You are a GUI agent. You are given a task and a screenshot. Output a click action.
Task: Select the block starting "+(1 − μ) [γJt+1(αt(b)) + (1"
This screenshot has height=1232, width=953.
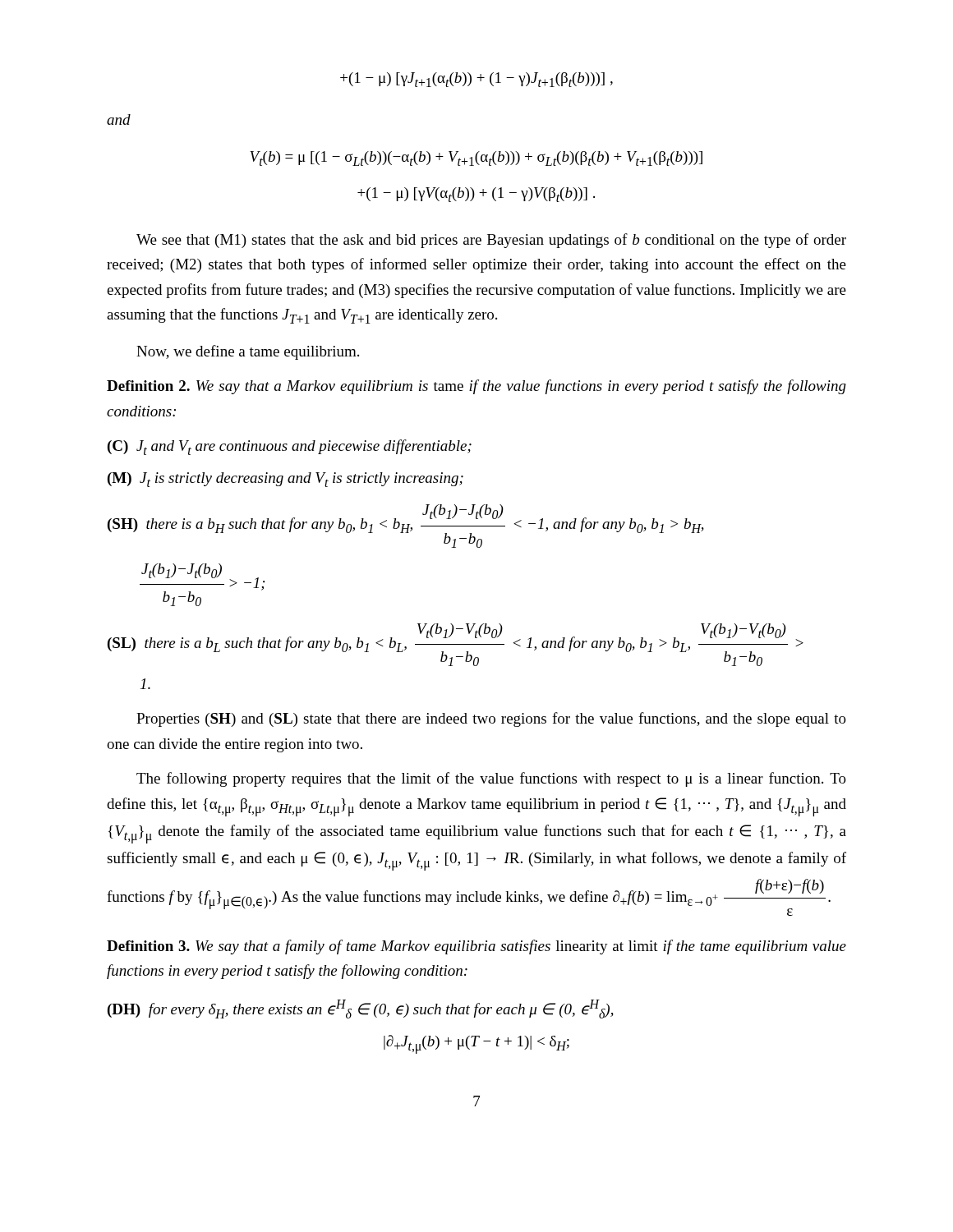click(476, 79)
